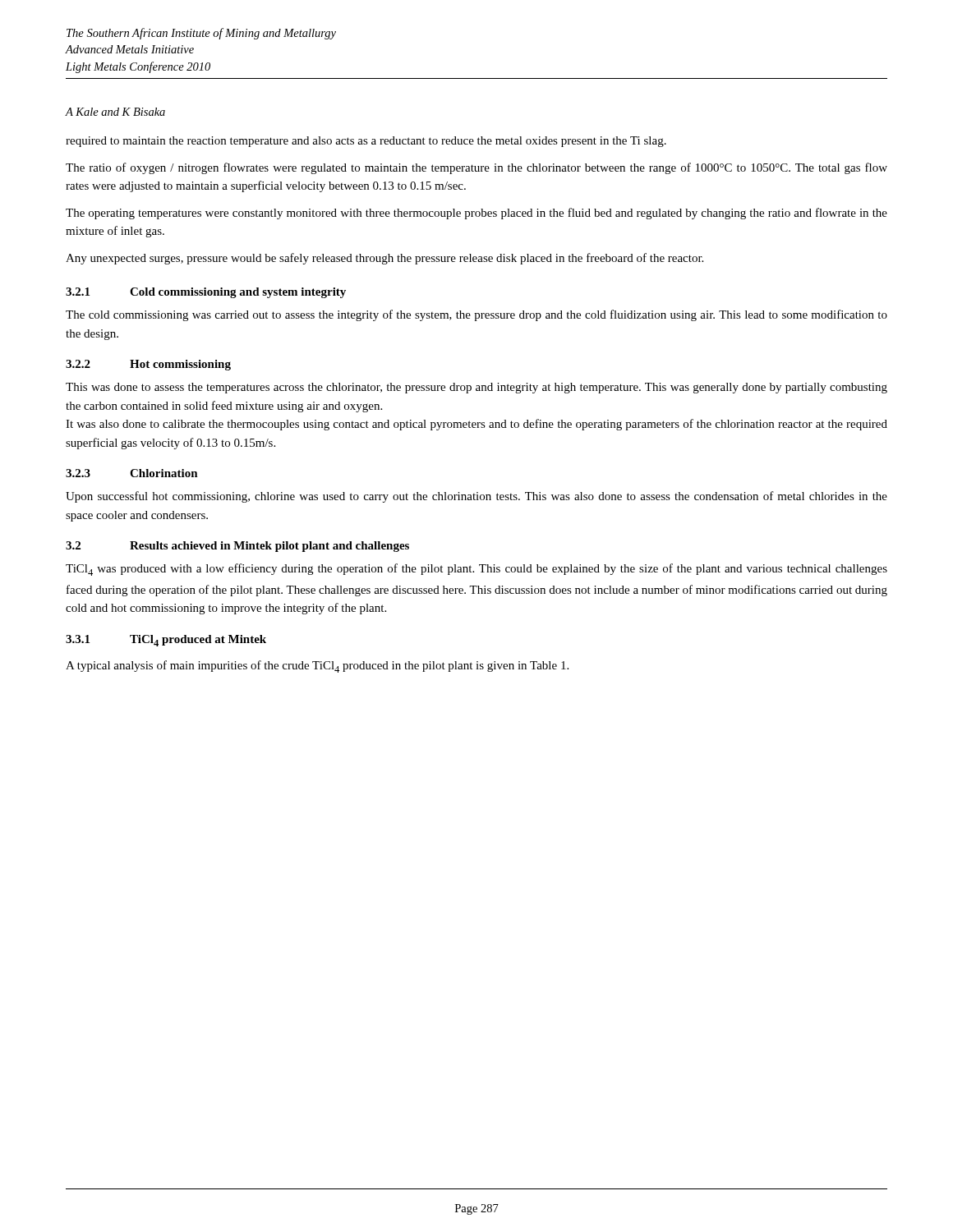Click on the block starting "It was also done to calibrate the"
The image size is (953, 1232).
pyautogui.click(x=476, y=433)
